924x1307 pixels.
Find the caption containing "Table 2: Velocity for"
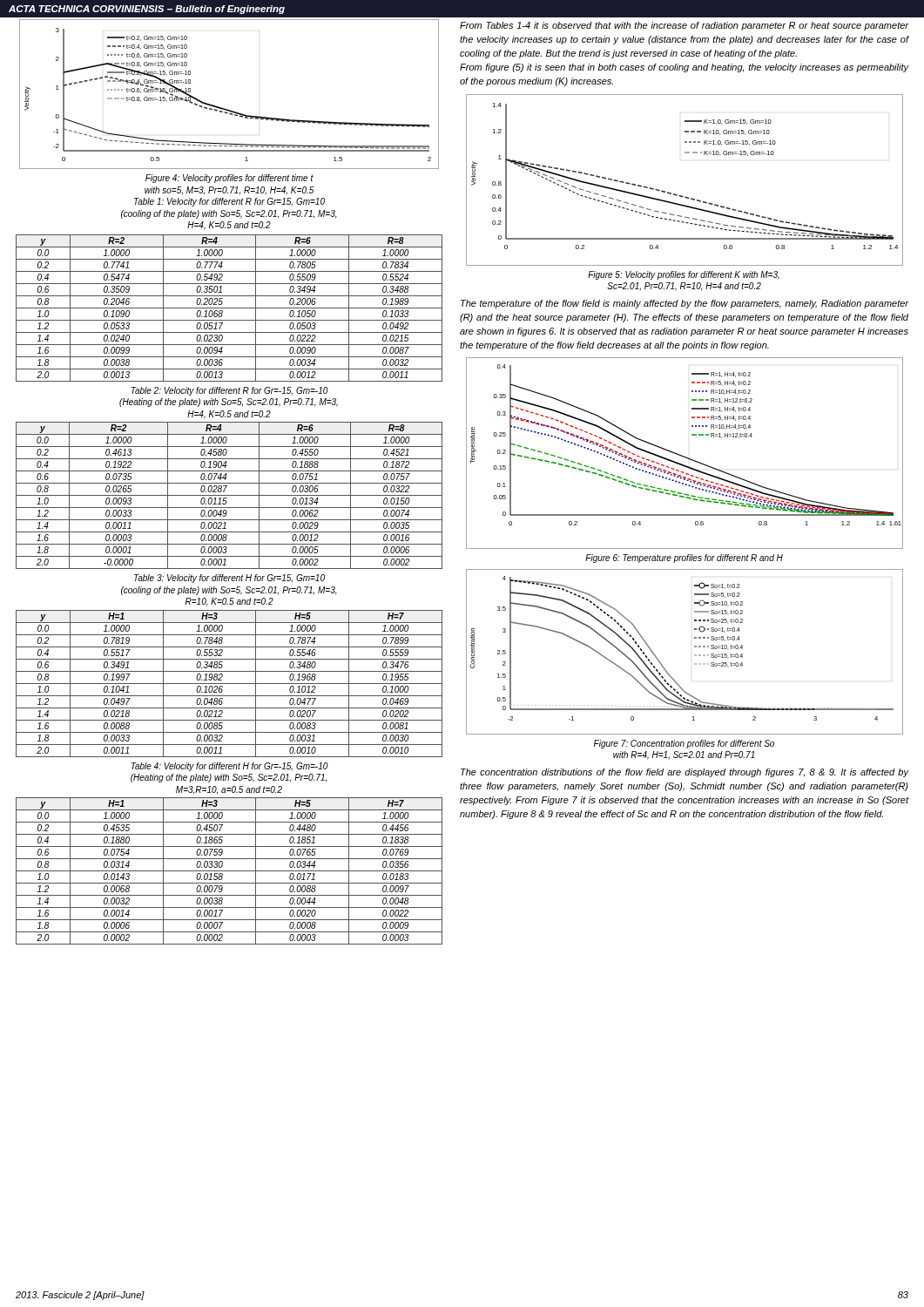[x=229, y=402]
